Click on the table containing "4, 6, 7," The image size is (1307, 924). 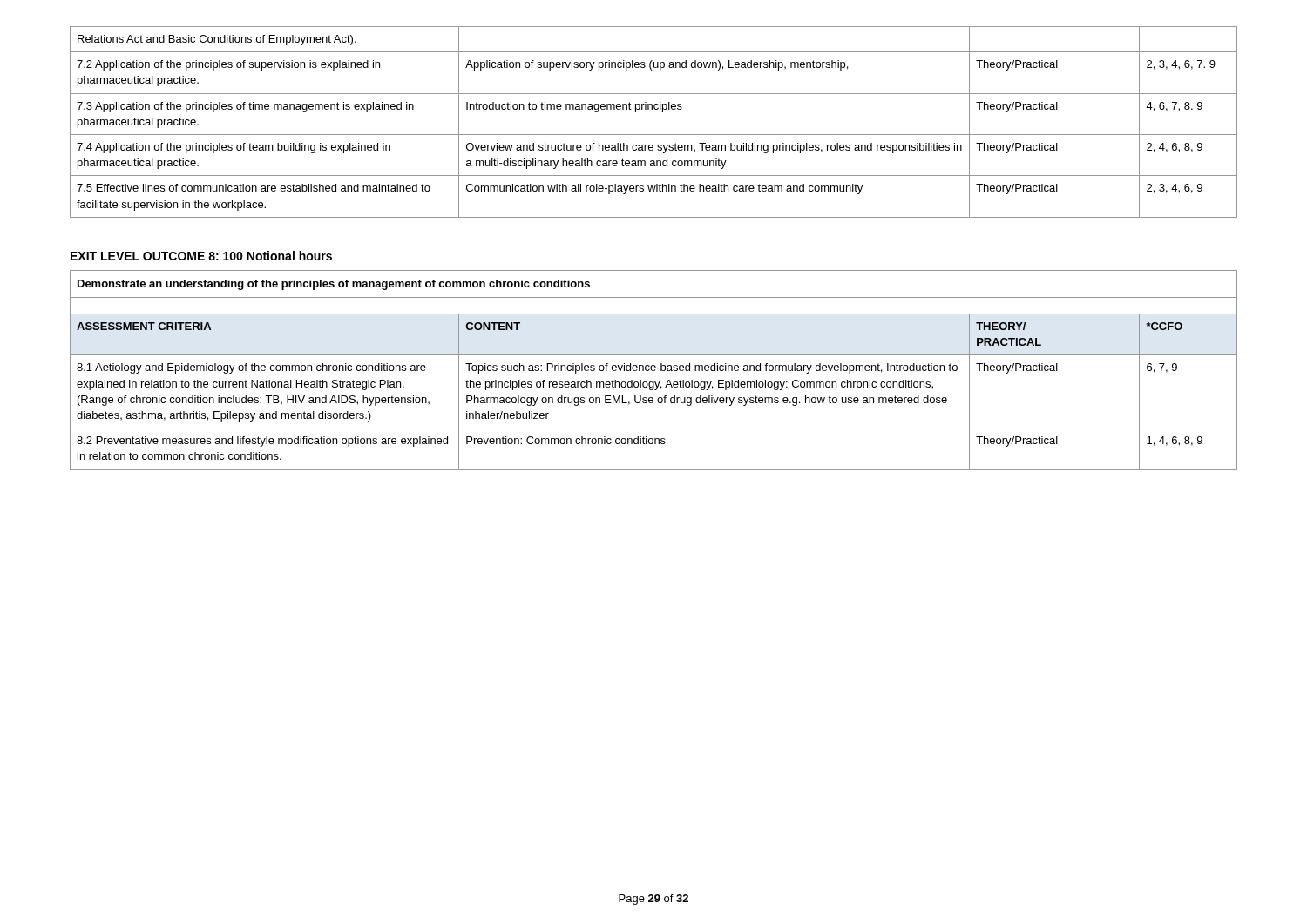tap(654, 122)
